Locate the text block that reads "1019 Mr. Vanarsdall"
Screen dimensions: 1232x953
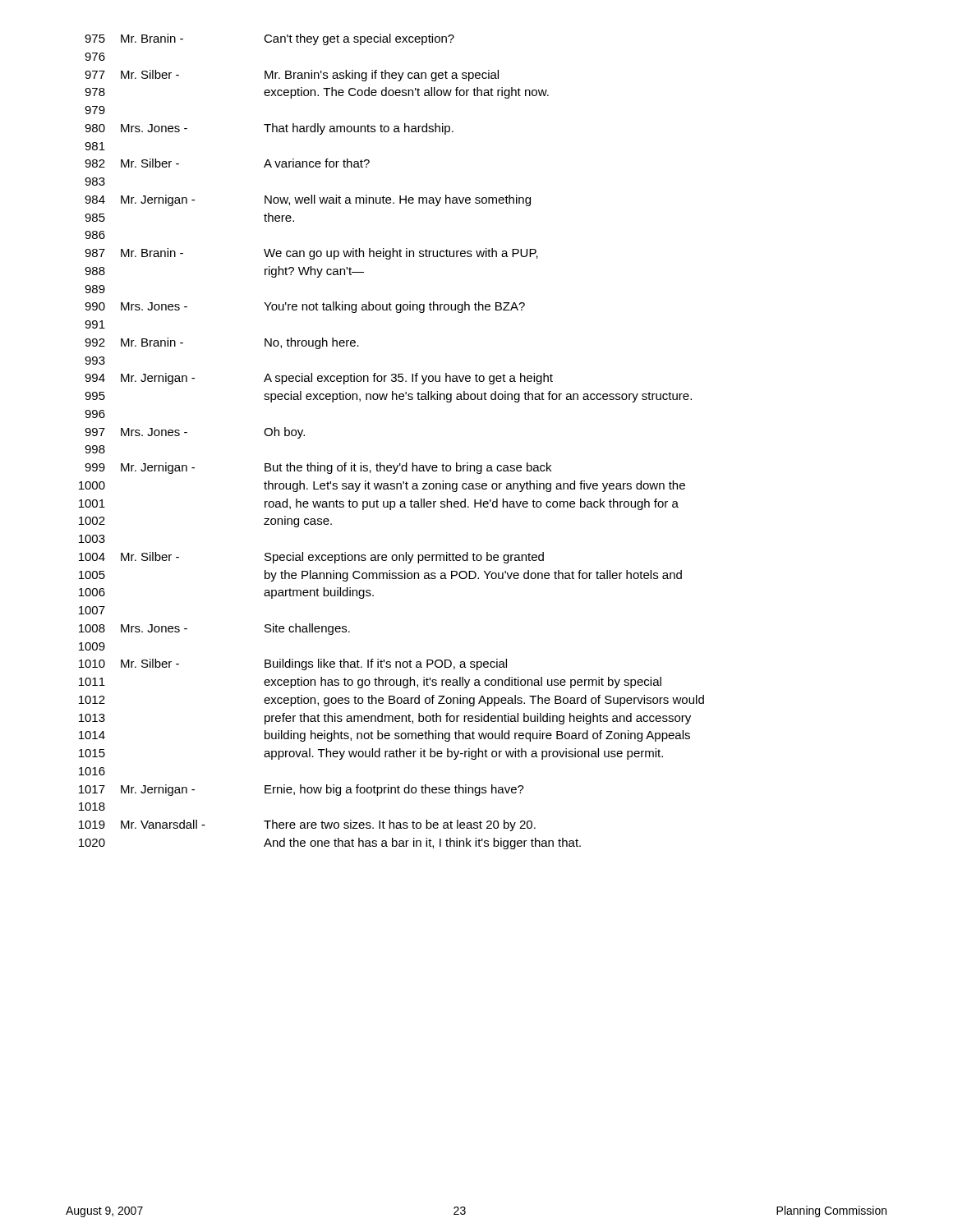476,833
